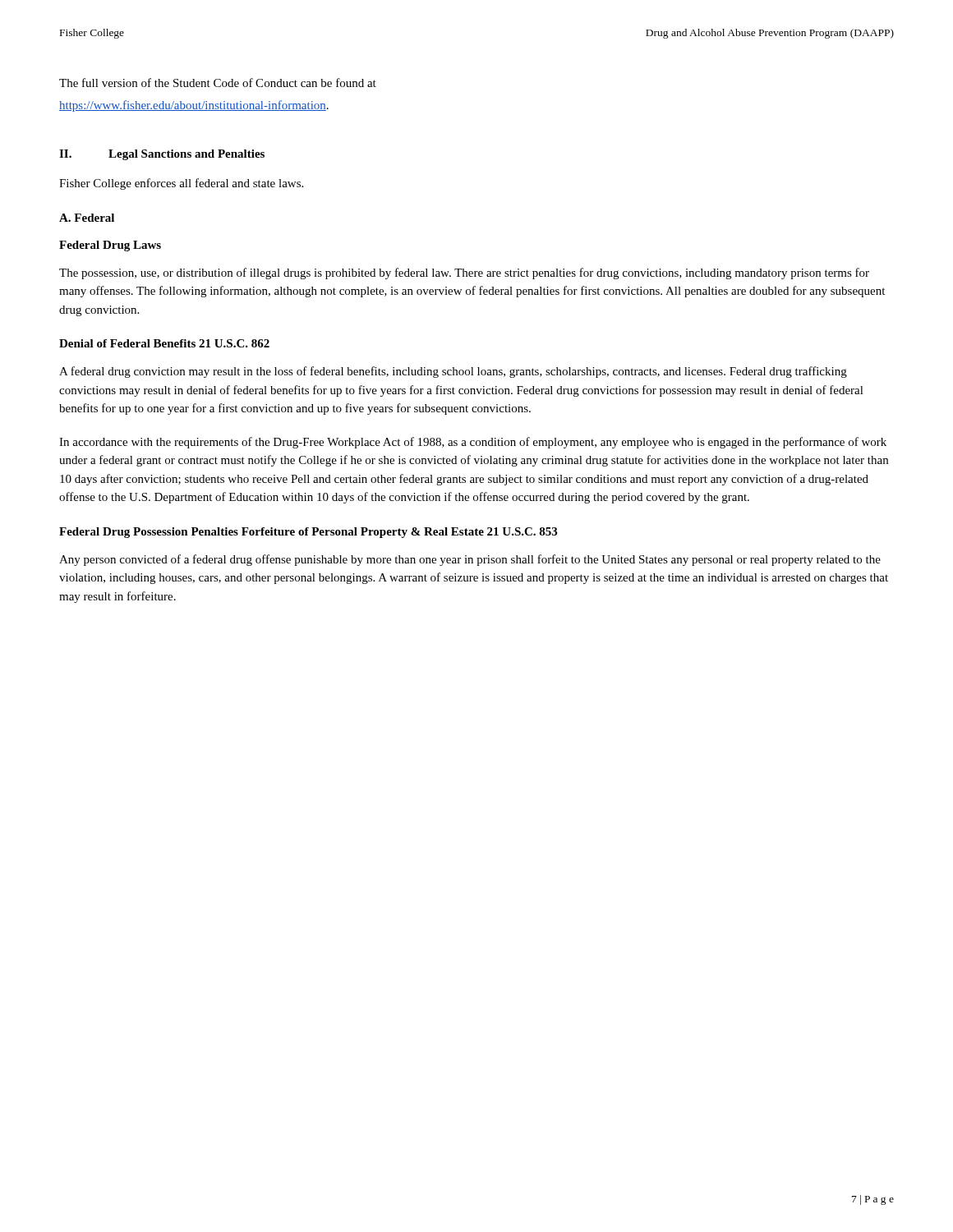Select the section header that reads "II. Legal Sanctions and"
The image size is (953, 1232).
[x=162, y=155]
